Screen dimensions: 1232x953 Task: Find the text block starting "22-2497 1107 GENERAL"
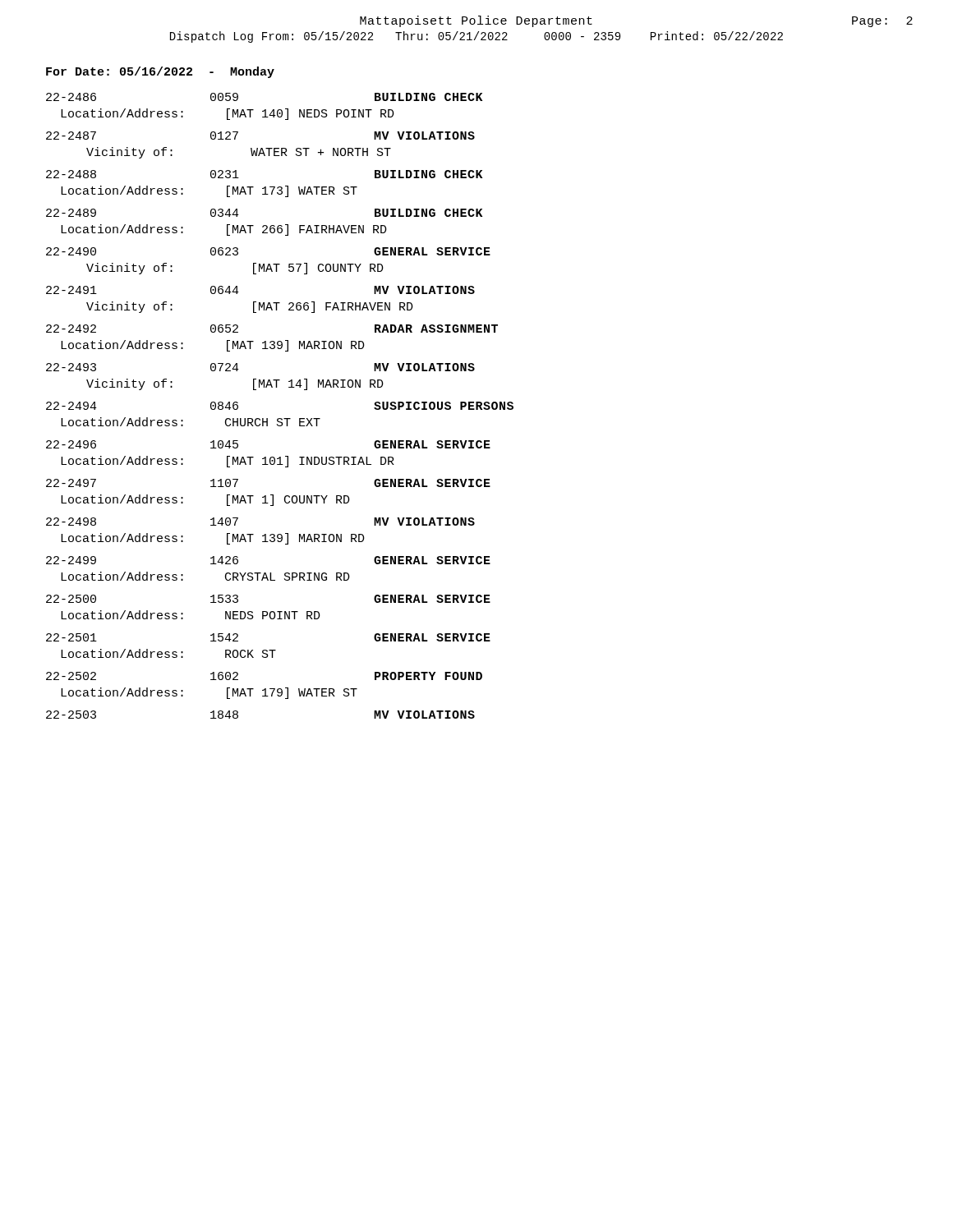(x=476, y=492)
